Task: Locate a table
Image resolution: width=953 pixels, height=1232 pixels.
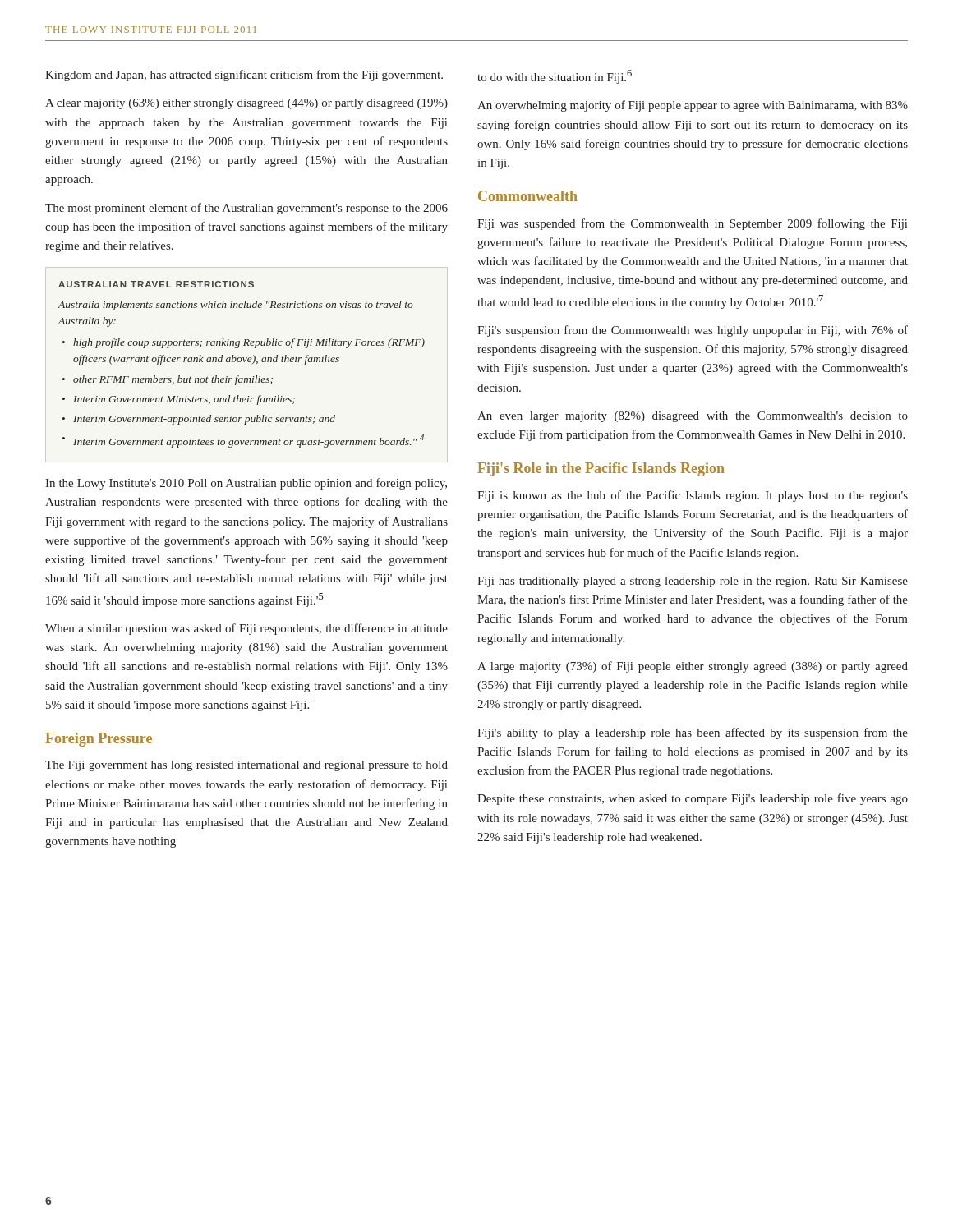Action: (246, 365)
